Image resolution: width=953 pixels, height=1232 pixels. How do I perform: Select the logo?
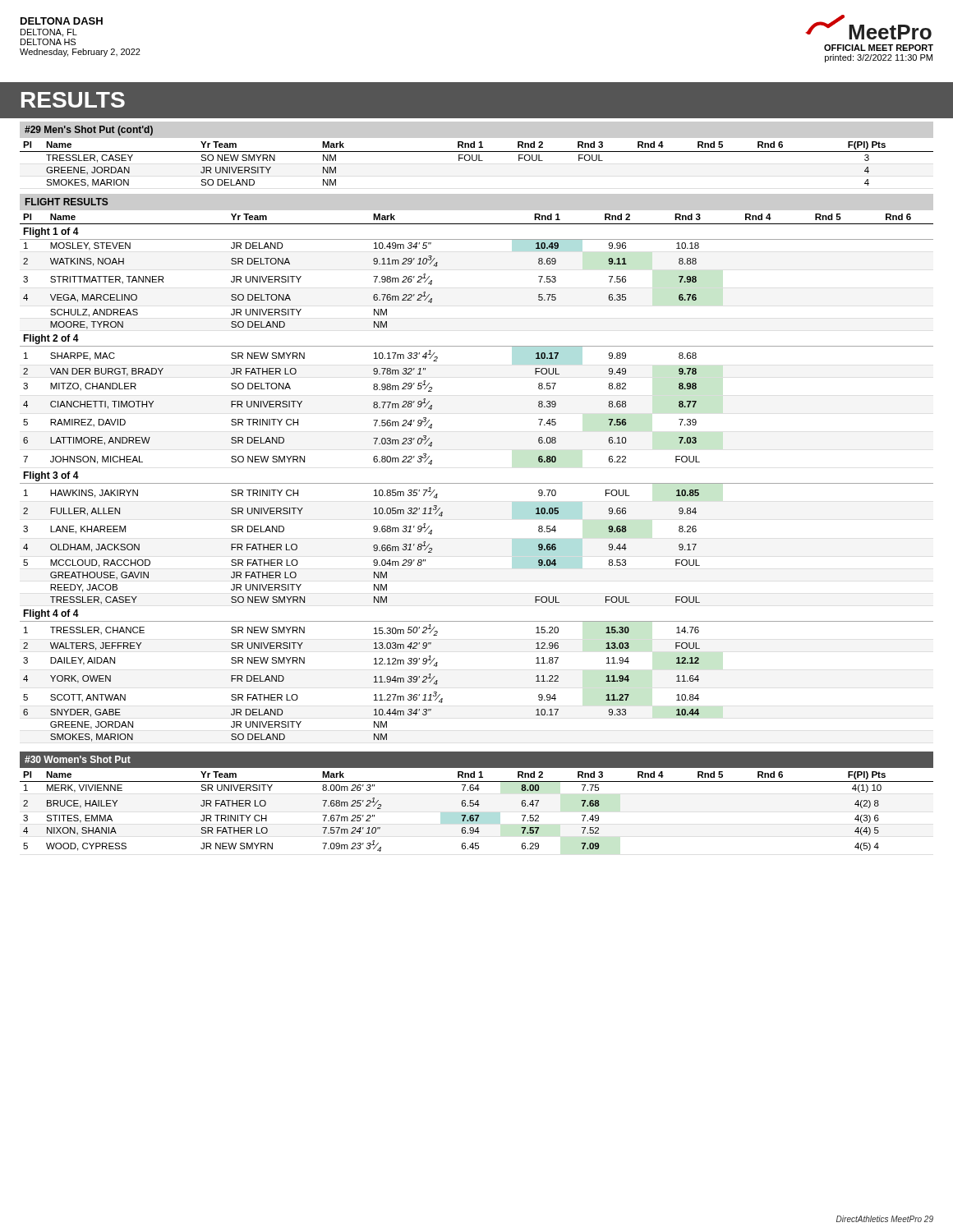coord(868,30)
